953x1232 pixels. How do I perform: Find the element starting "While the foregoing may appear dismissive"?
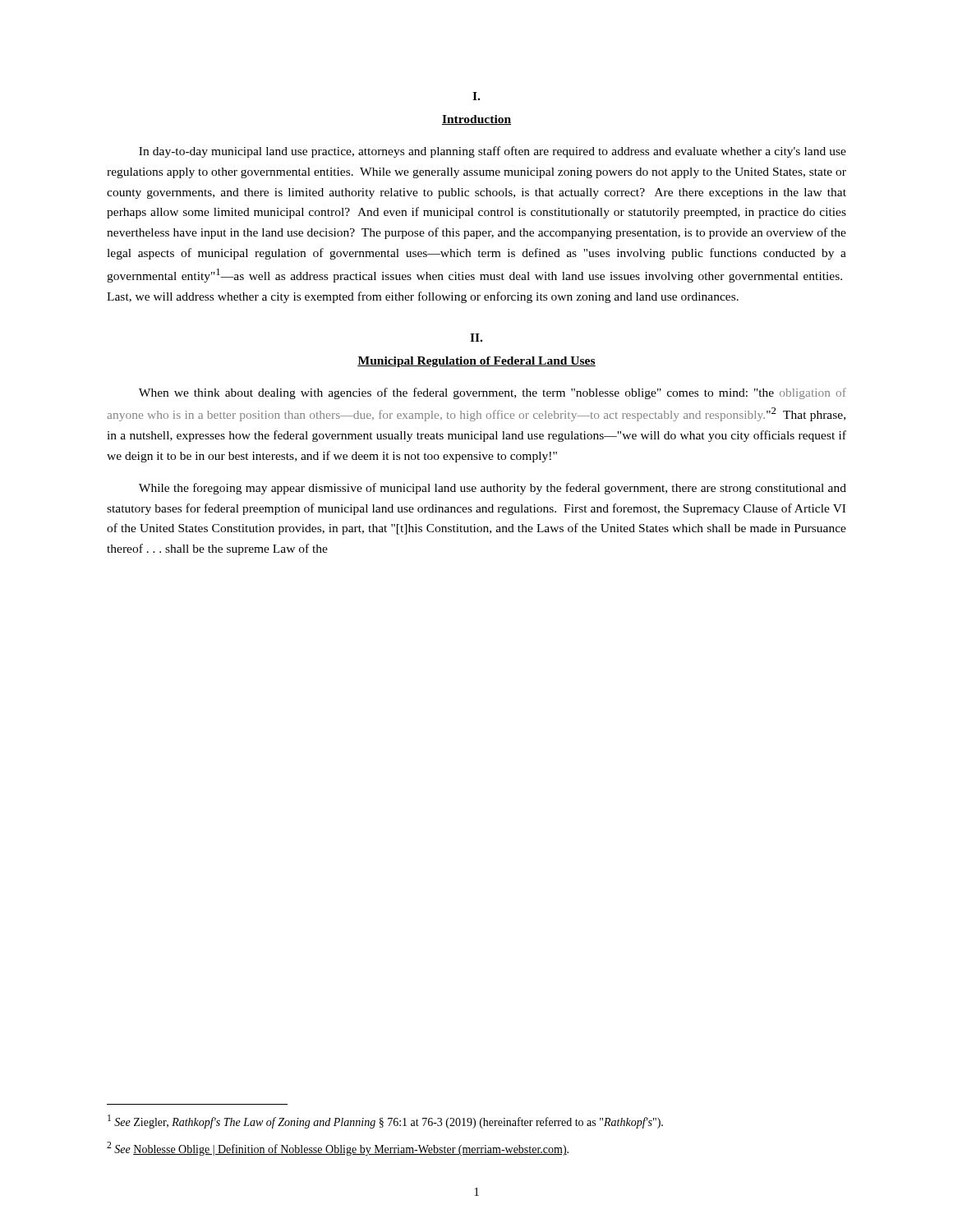point(476,519)
